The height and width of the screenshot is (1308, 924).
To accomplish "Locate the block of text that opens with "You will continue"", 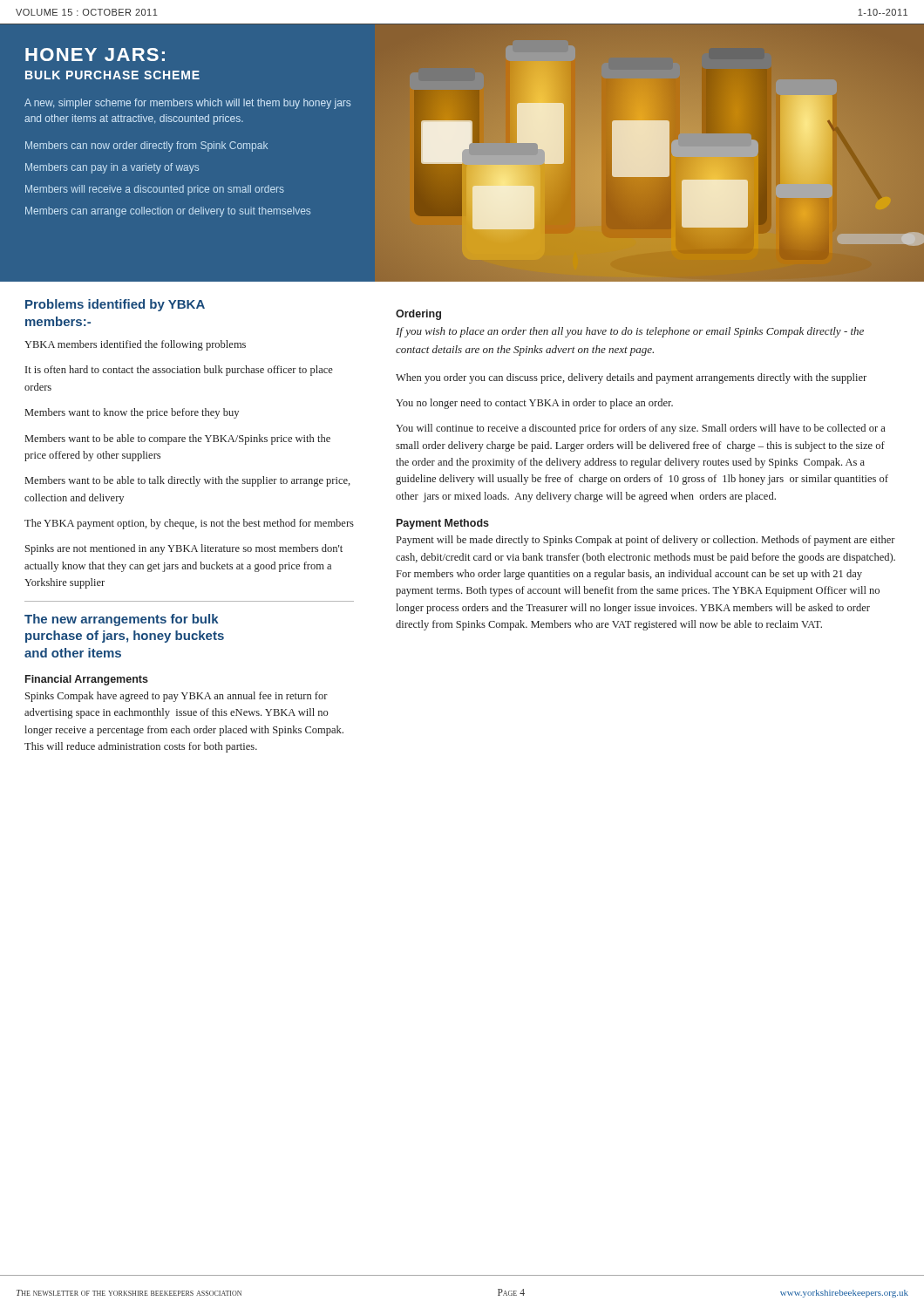I will [642, 462].
